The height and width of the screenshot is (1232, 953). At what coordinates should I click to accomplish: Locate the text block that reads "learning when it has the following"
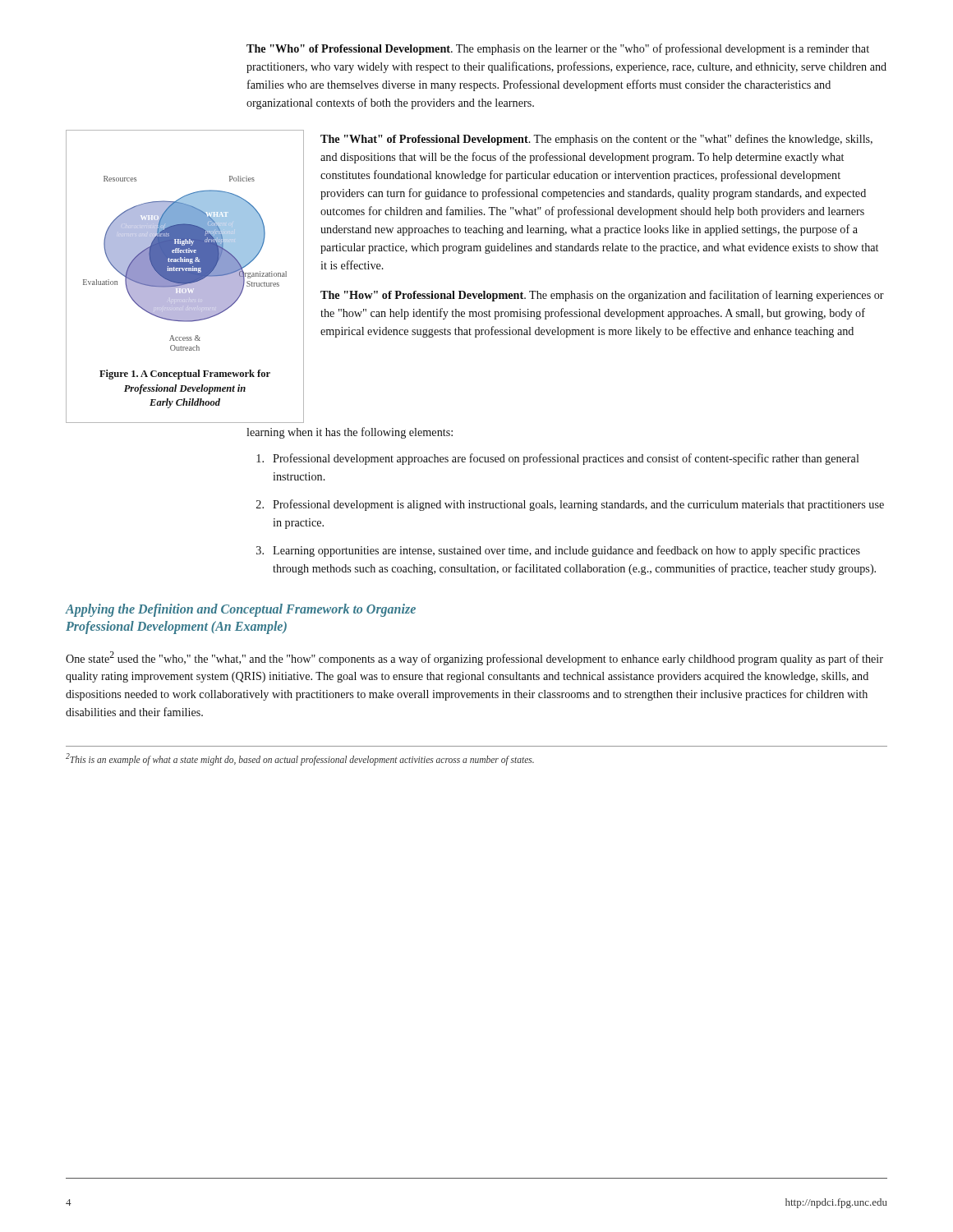click(350, 432)
